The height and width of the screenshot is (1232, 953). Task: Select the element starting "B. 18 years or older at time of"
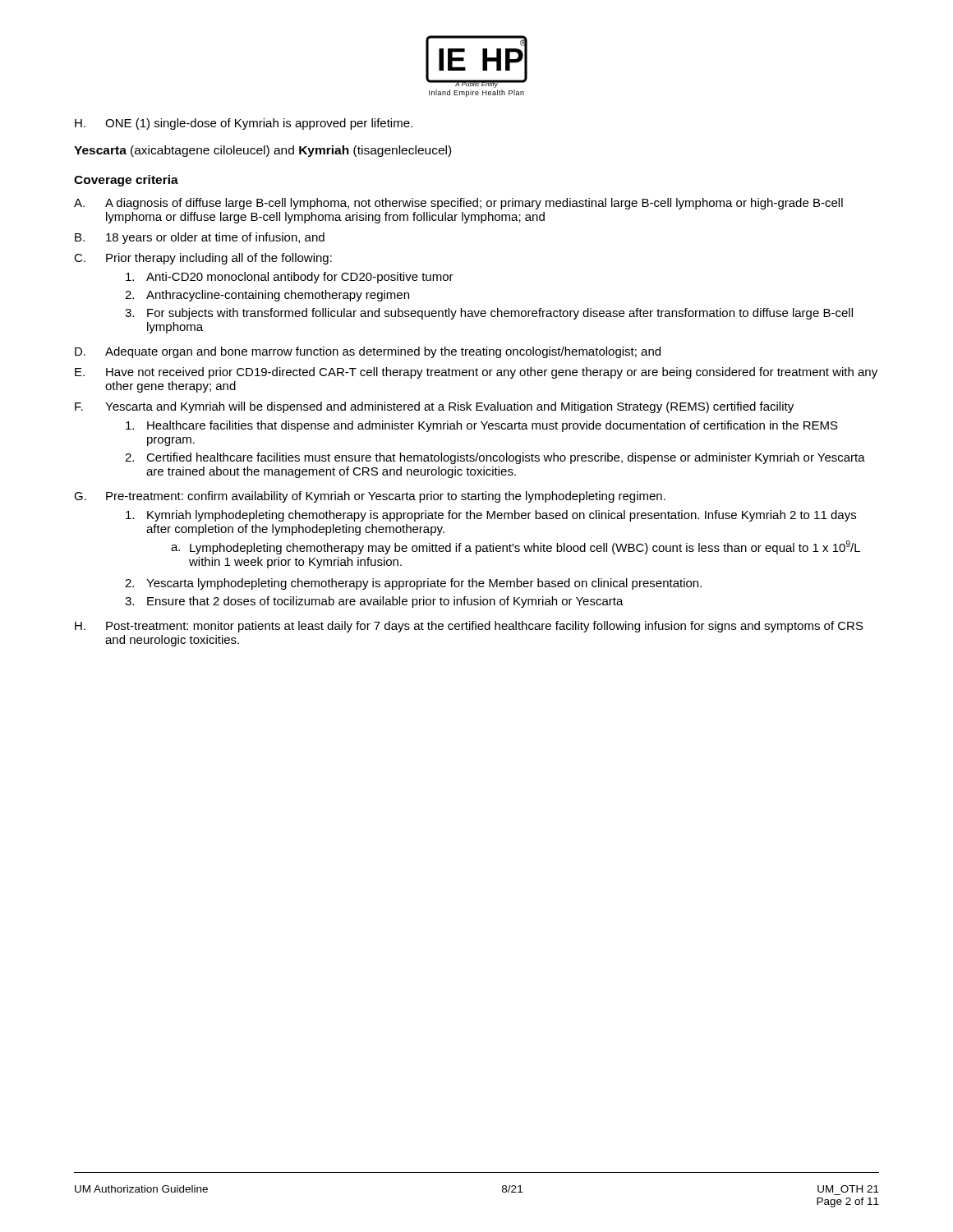tap(200, 238)
